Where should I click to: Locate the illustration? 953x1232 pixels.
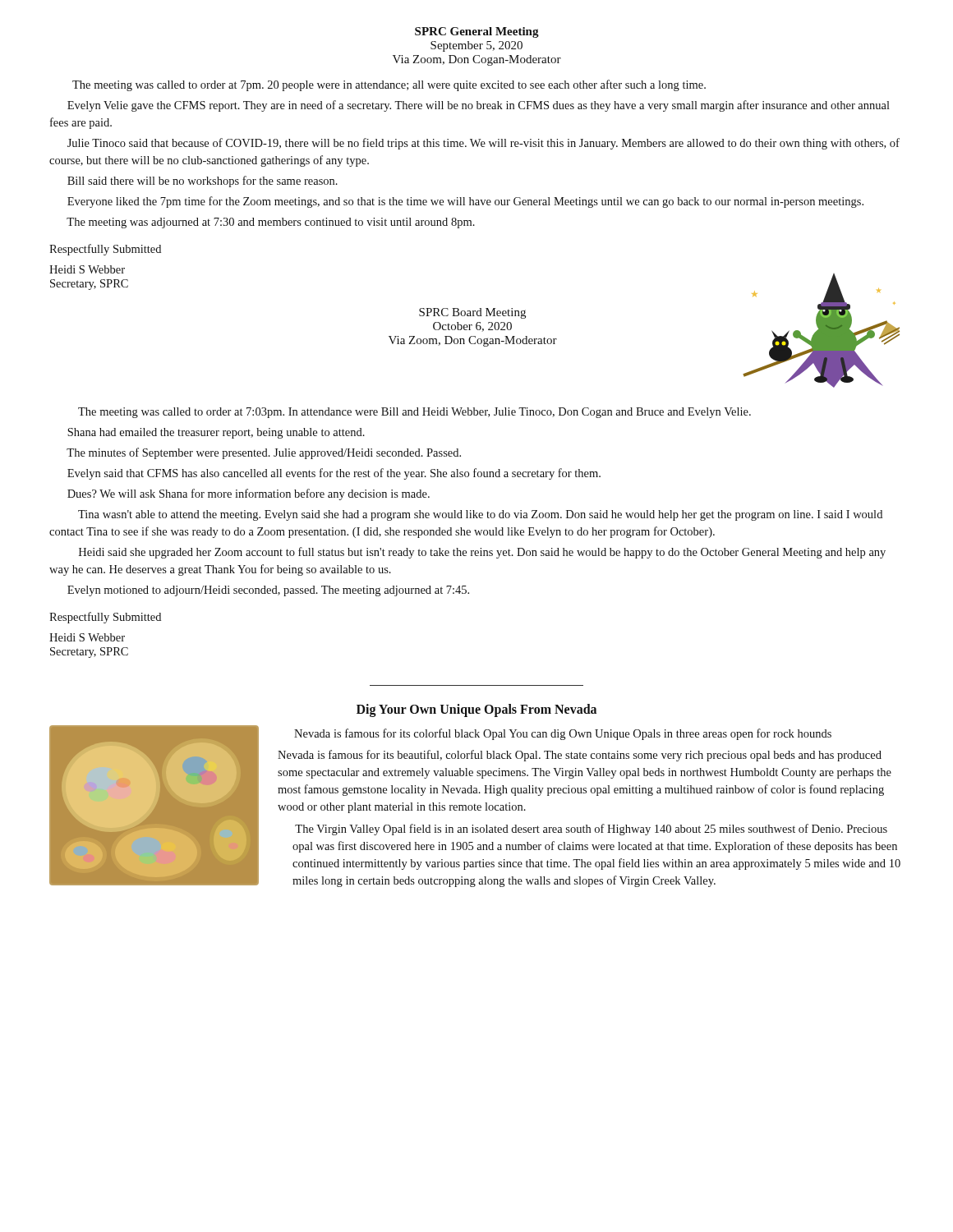coord(798,328)
